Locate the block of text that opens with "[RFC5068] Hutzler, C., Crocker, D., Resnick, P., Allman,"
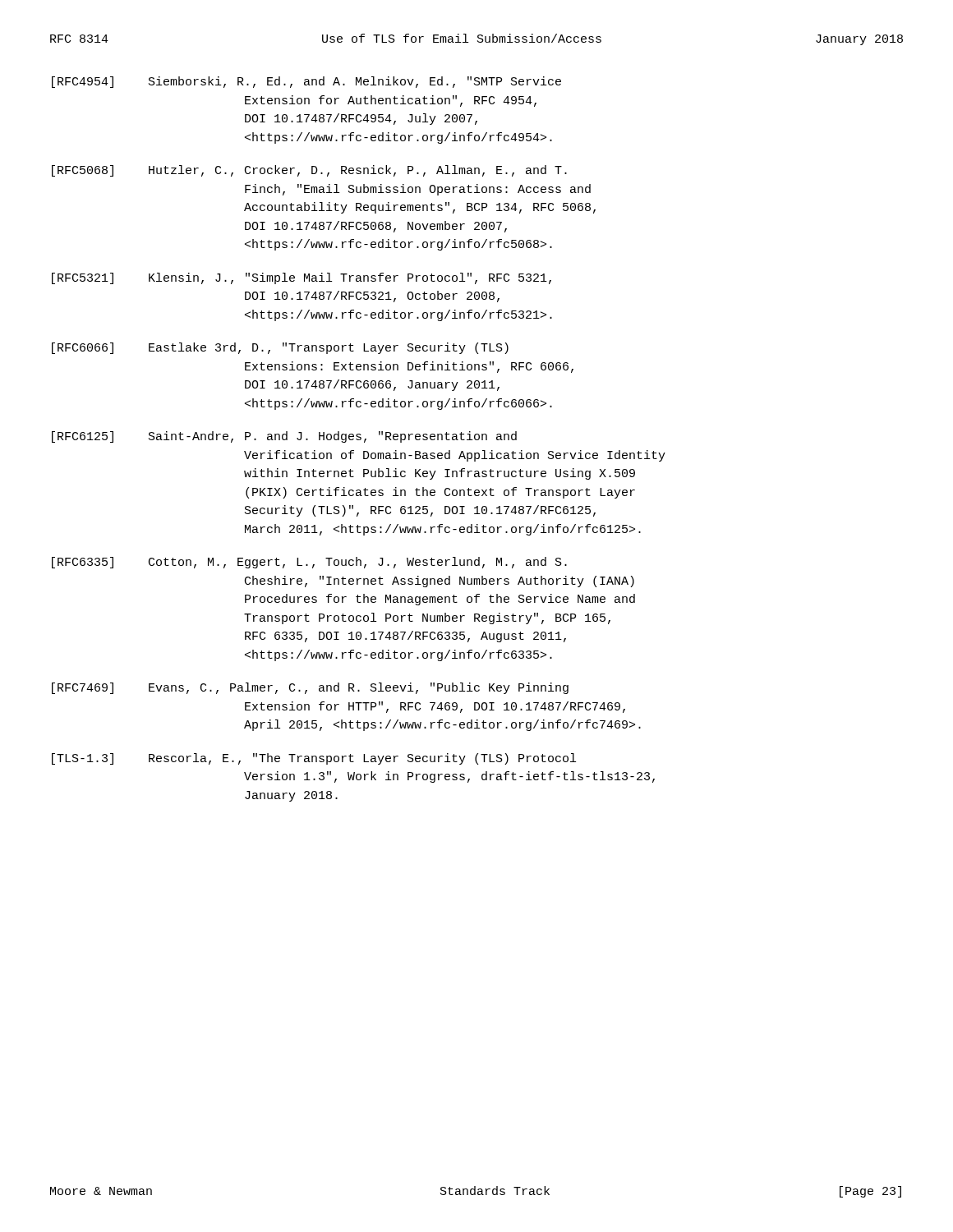The image size is (953, 1232). tap(476, 209)
